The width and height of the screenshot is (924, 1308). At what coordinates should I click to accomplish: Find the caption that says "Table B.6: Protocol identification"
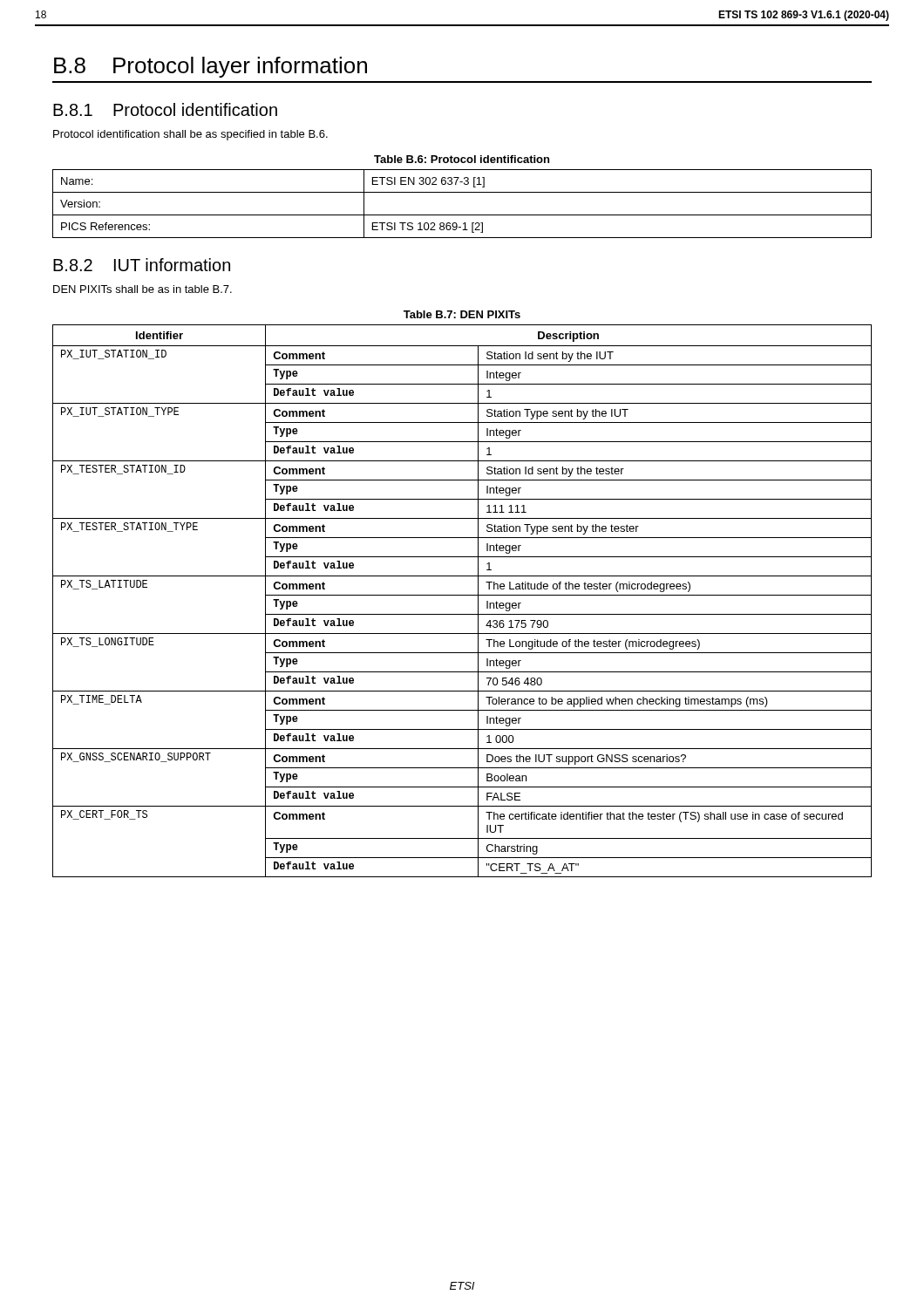[462, 159]
